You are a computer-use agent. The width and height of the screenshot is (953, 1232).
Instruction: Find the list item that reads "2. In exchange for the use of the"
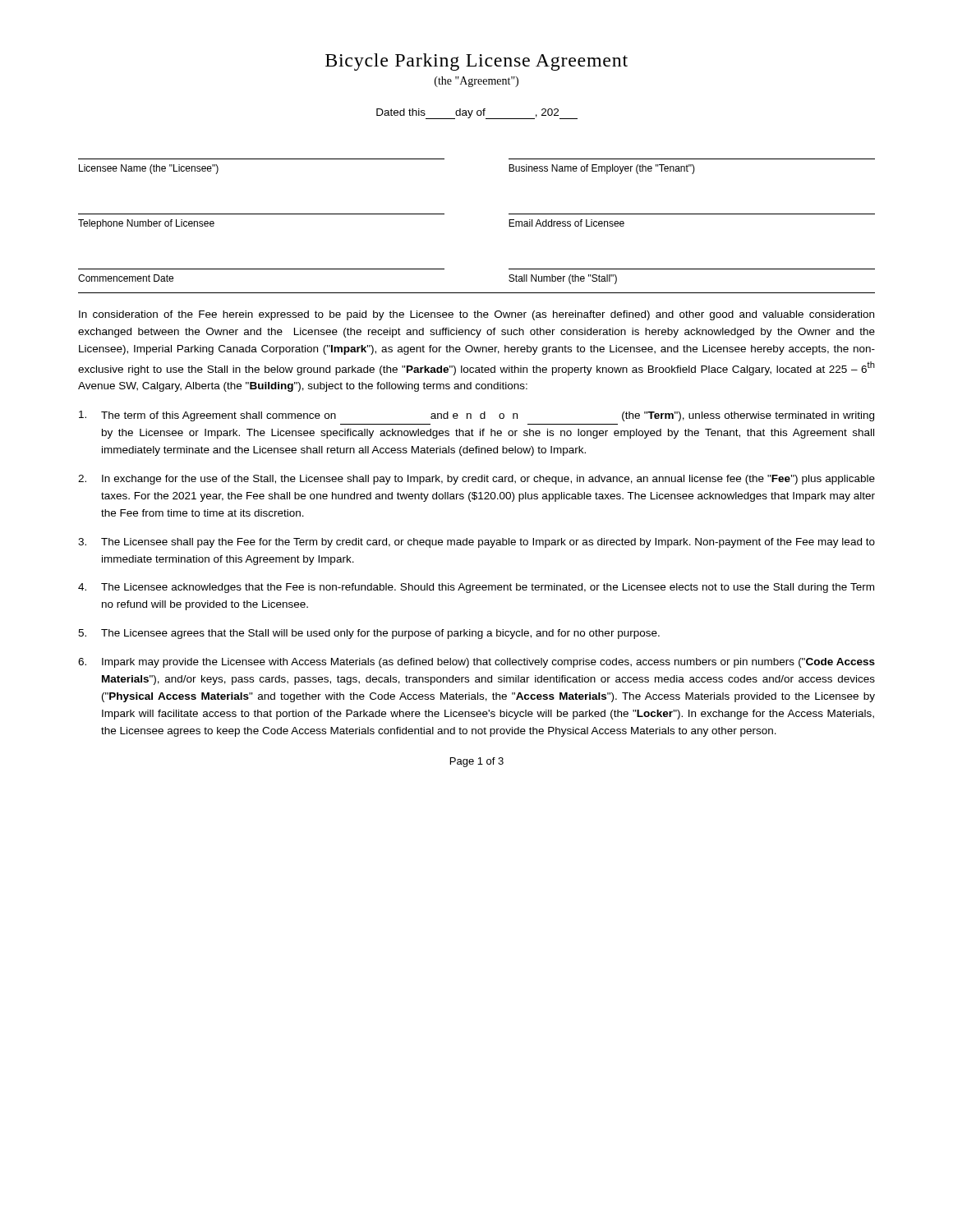coord(476,496)
